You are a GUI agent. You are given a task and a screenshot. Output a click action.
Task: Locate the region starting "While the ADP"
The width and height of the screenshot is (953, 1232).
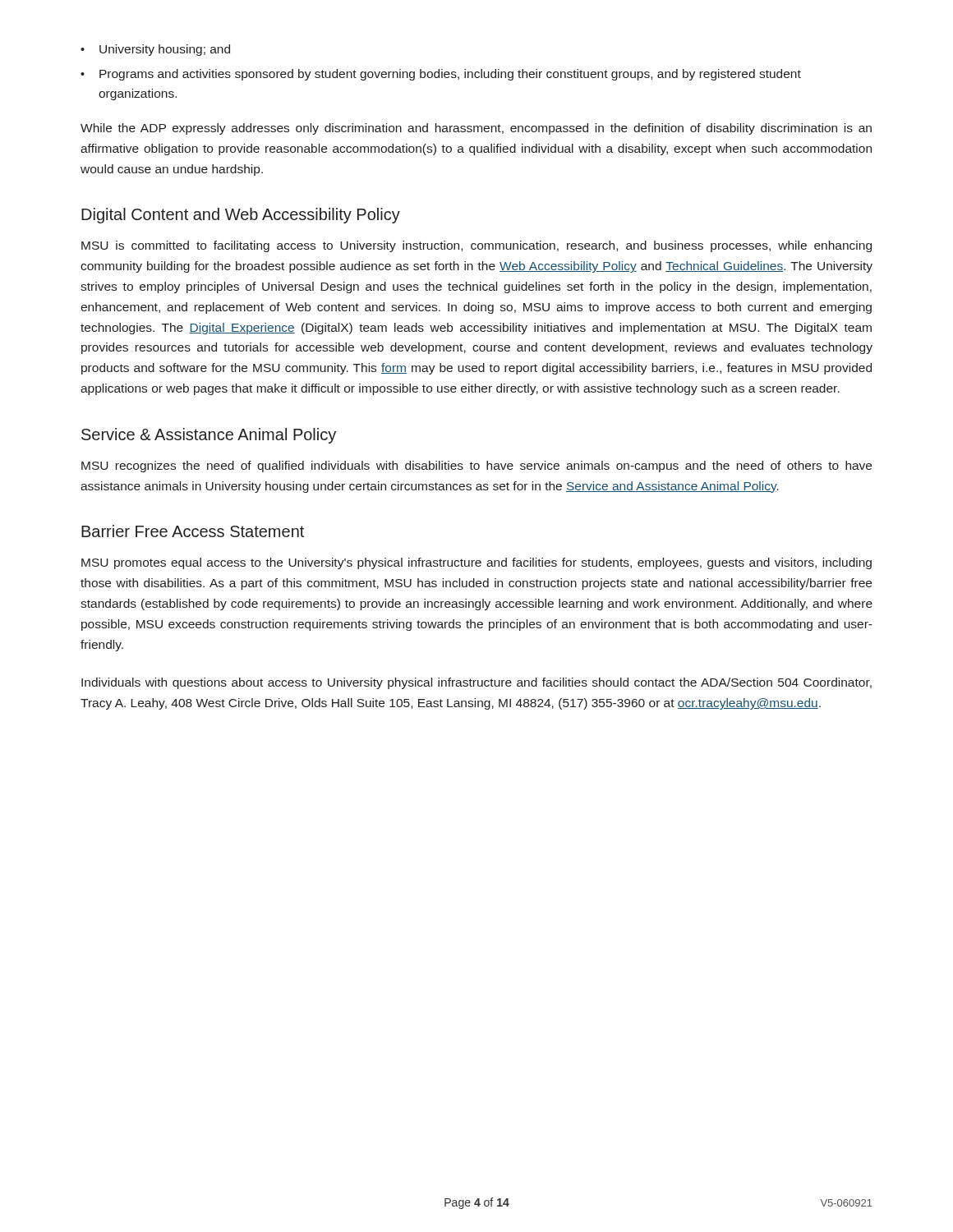click(476, 148)
